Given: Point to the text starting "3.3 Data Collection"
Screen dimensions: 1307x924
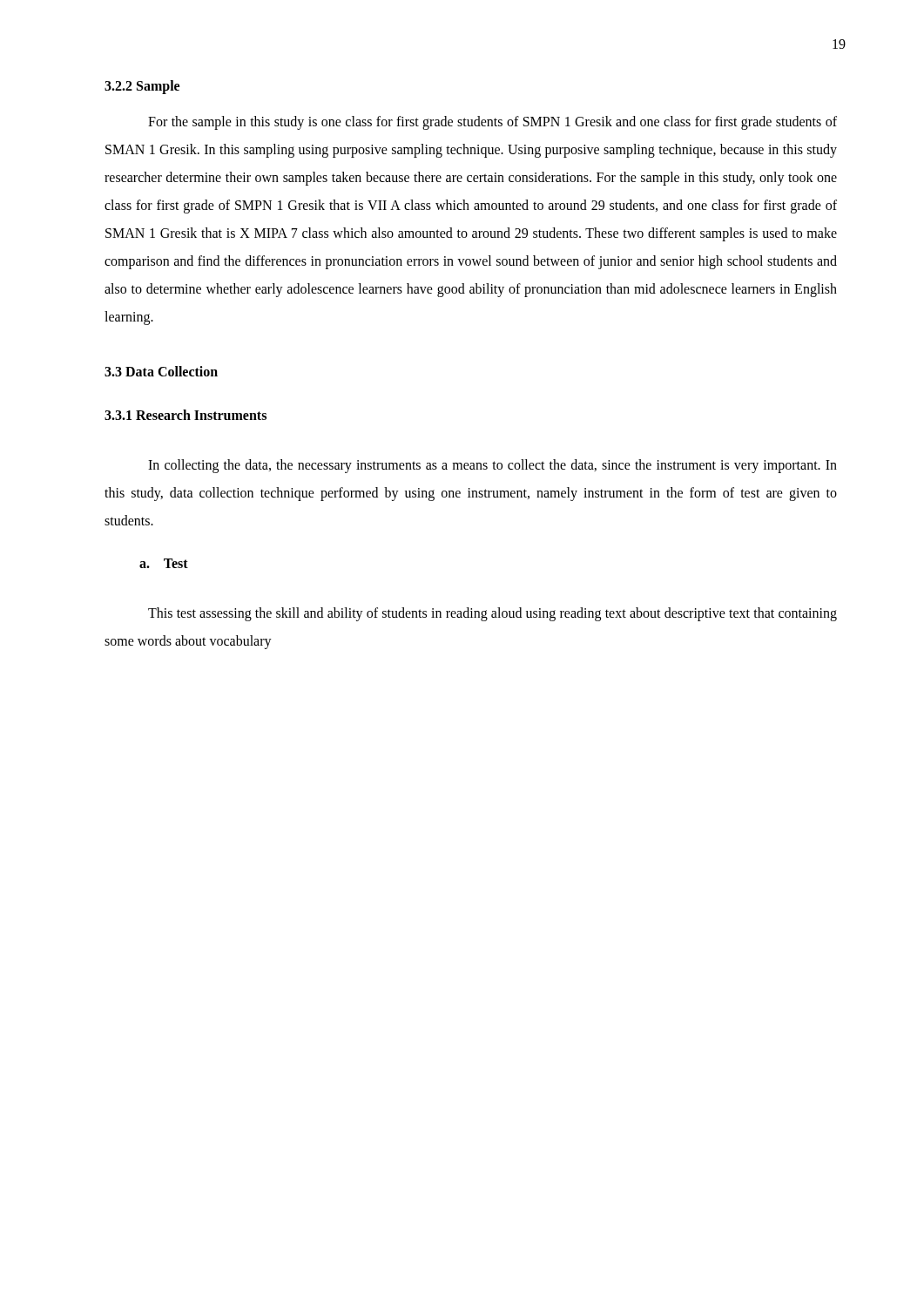Looking at the screenshot, I should click(161, 372).
